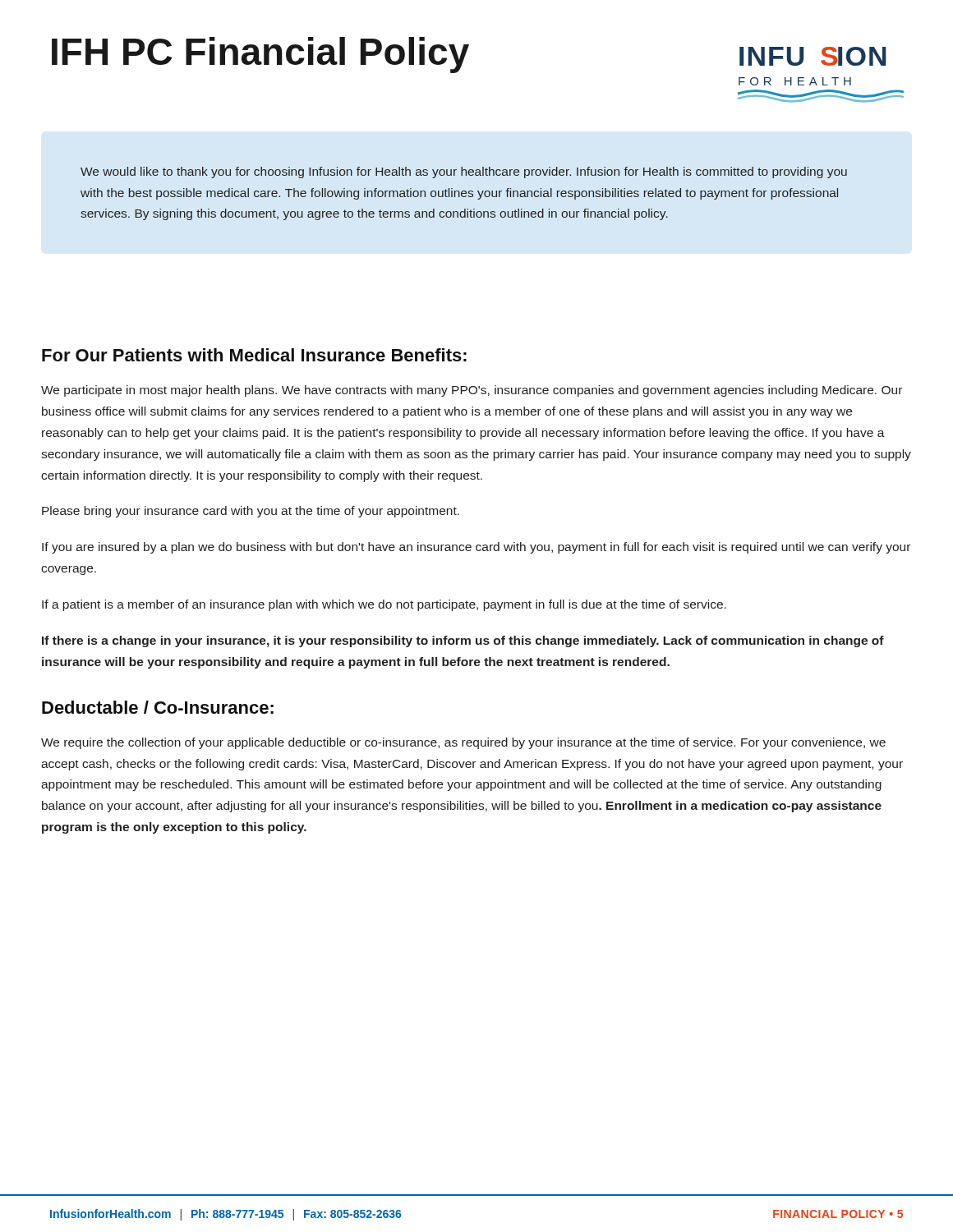Point to the block beginning "Please bring your insurance"
The image size is (953, 1232).
pos(251,512)
